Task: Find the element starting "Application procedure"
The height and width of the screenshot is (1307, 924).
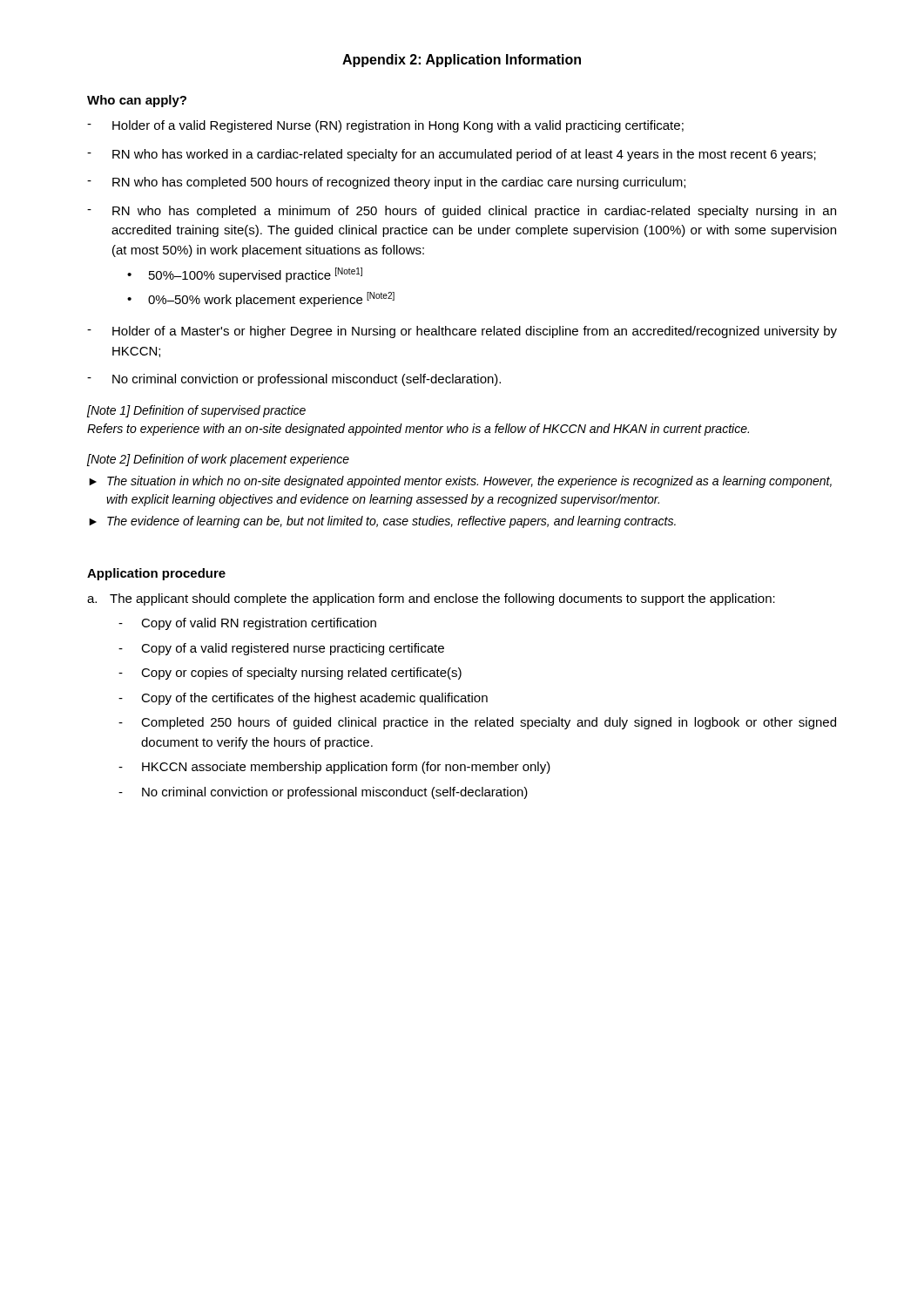Action: point(156,572)
